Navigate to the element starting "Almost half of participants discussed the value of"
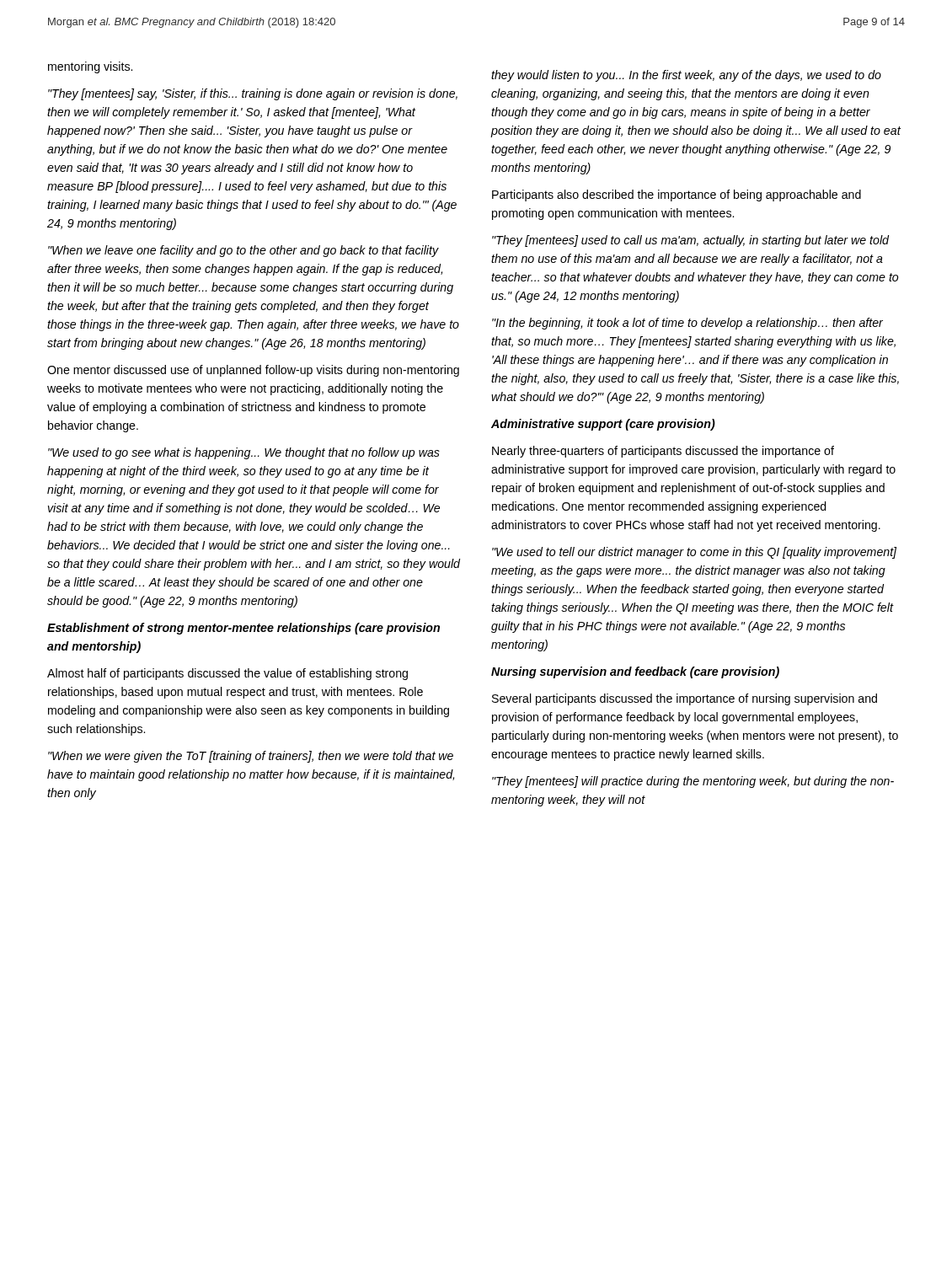952x1264 pixels. [254, 701]
